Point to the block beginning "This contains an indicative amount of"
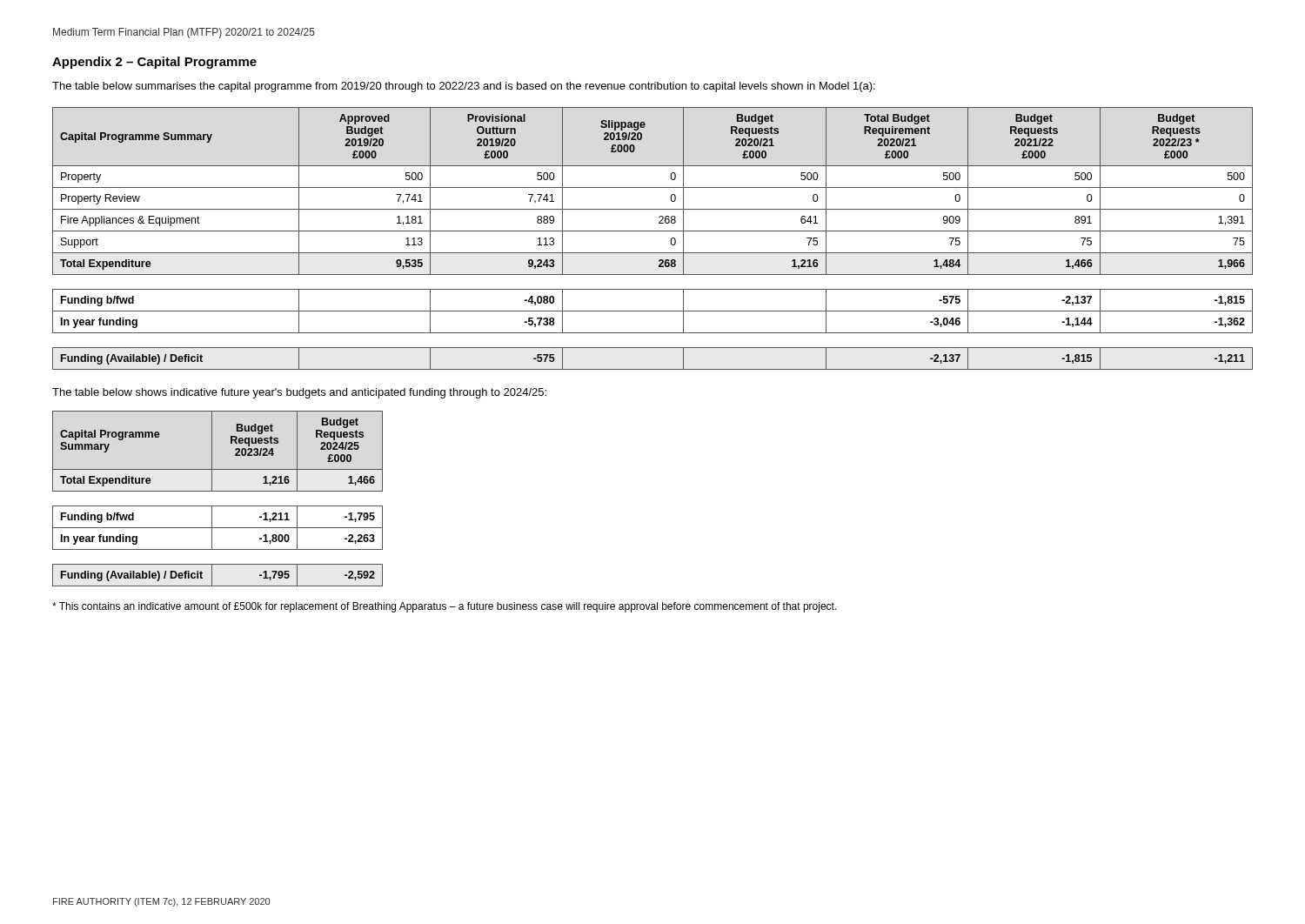1305x924 pixels. [x=445, y=606]
